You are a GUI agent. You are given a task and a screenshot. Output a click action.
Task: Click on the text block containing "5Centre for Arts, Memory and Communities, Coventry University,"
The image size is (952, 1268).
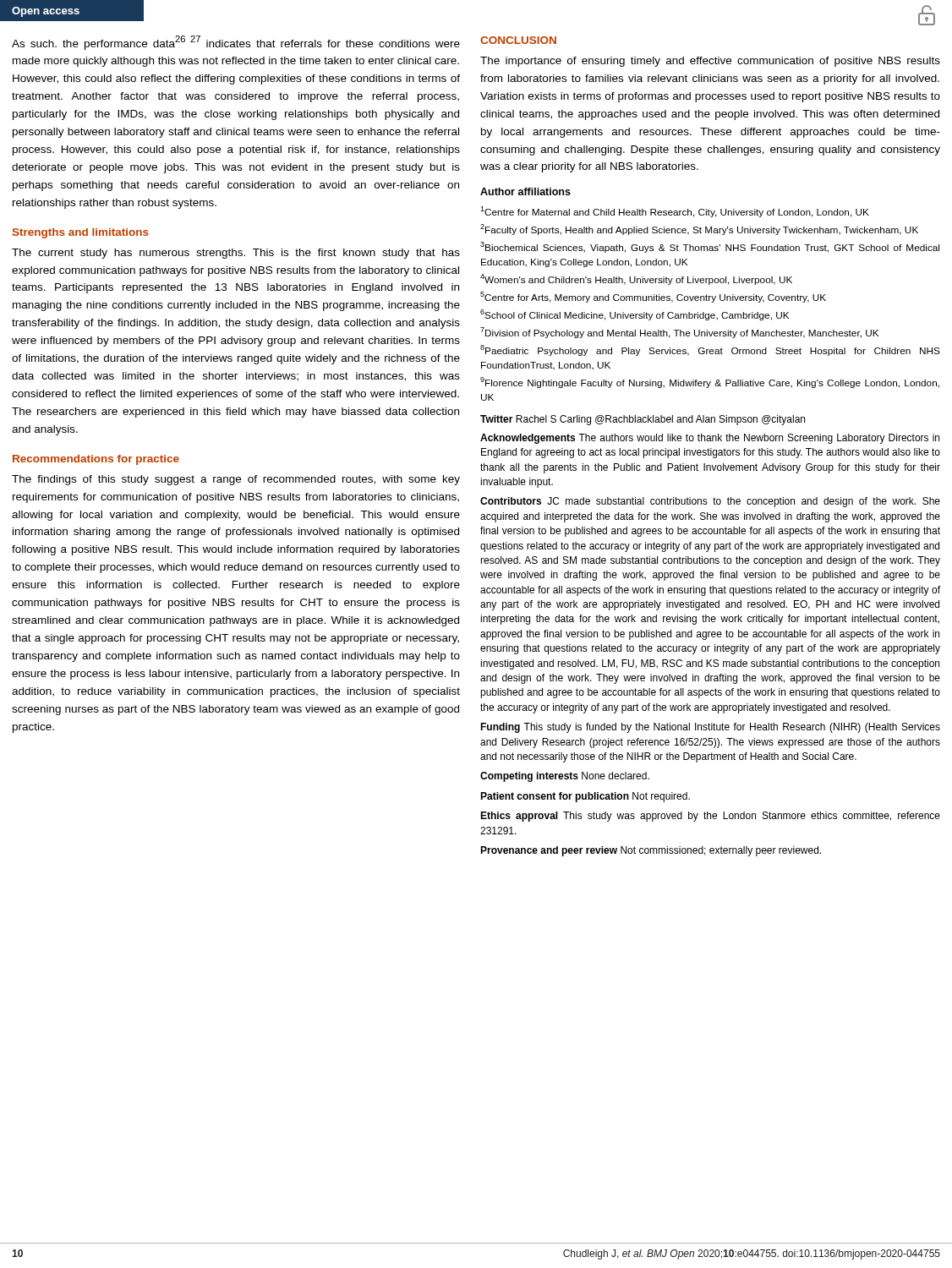point(653,297)
